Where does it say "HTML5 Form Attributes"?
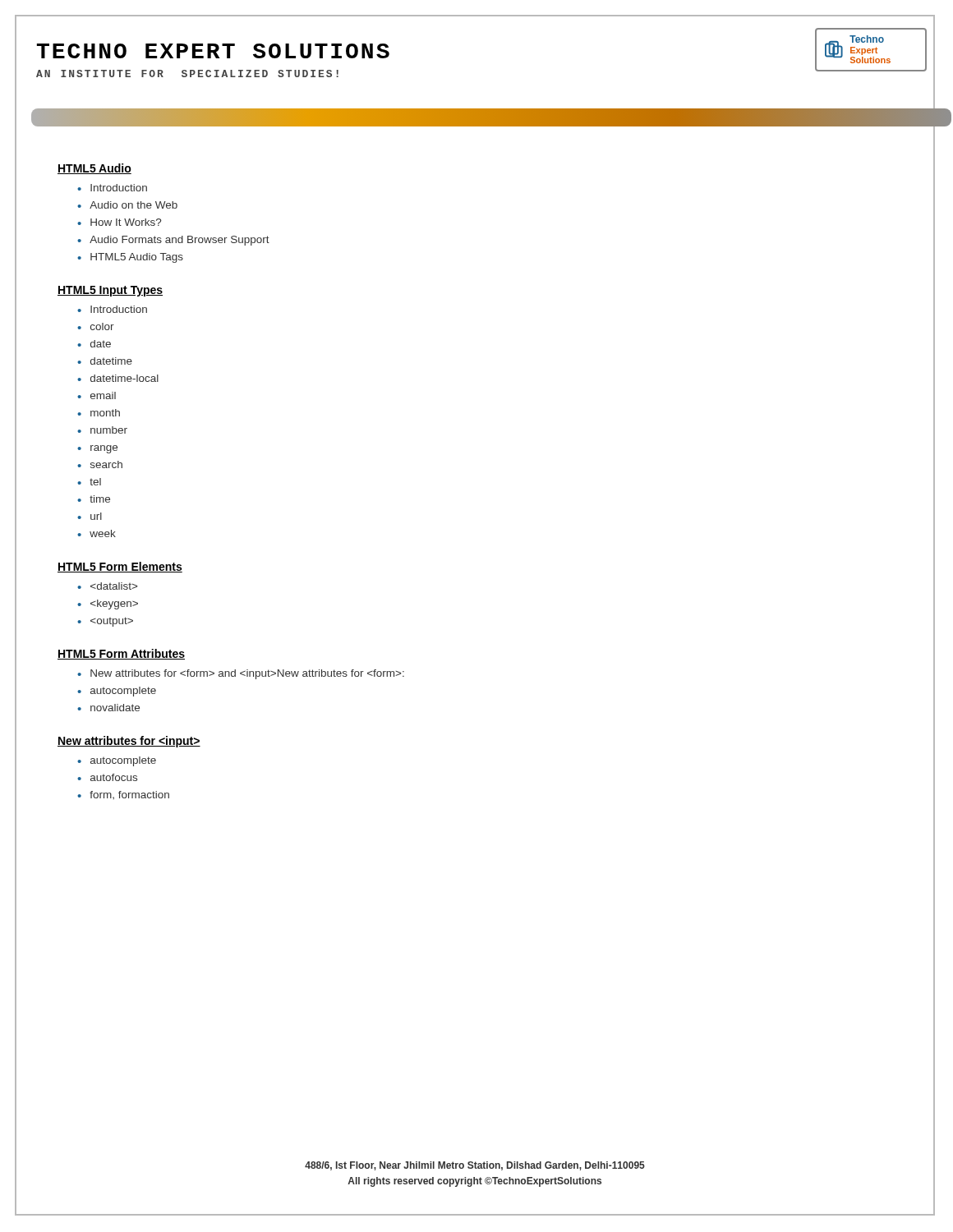The image size is (953, 1232). click(x=121, y=654)
